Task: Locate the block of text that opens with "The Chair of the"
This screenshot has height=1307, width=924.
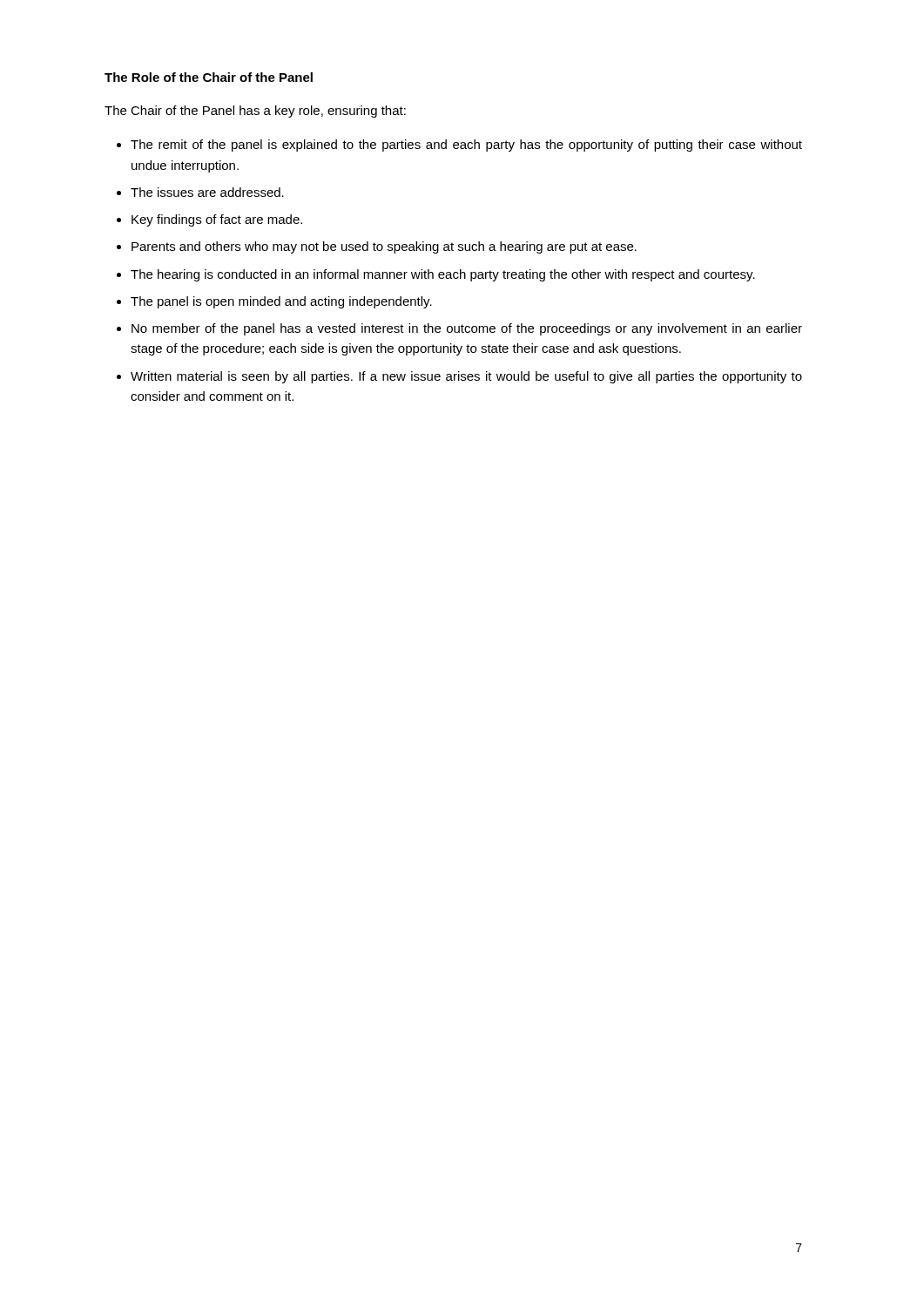Action: [x=256, y=110]
